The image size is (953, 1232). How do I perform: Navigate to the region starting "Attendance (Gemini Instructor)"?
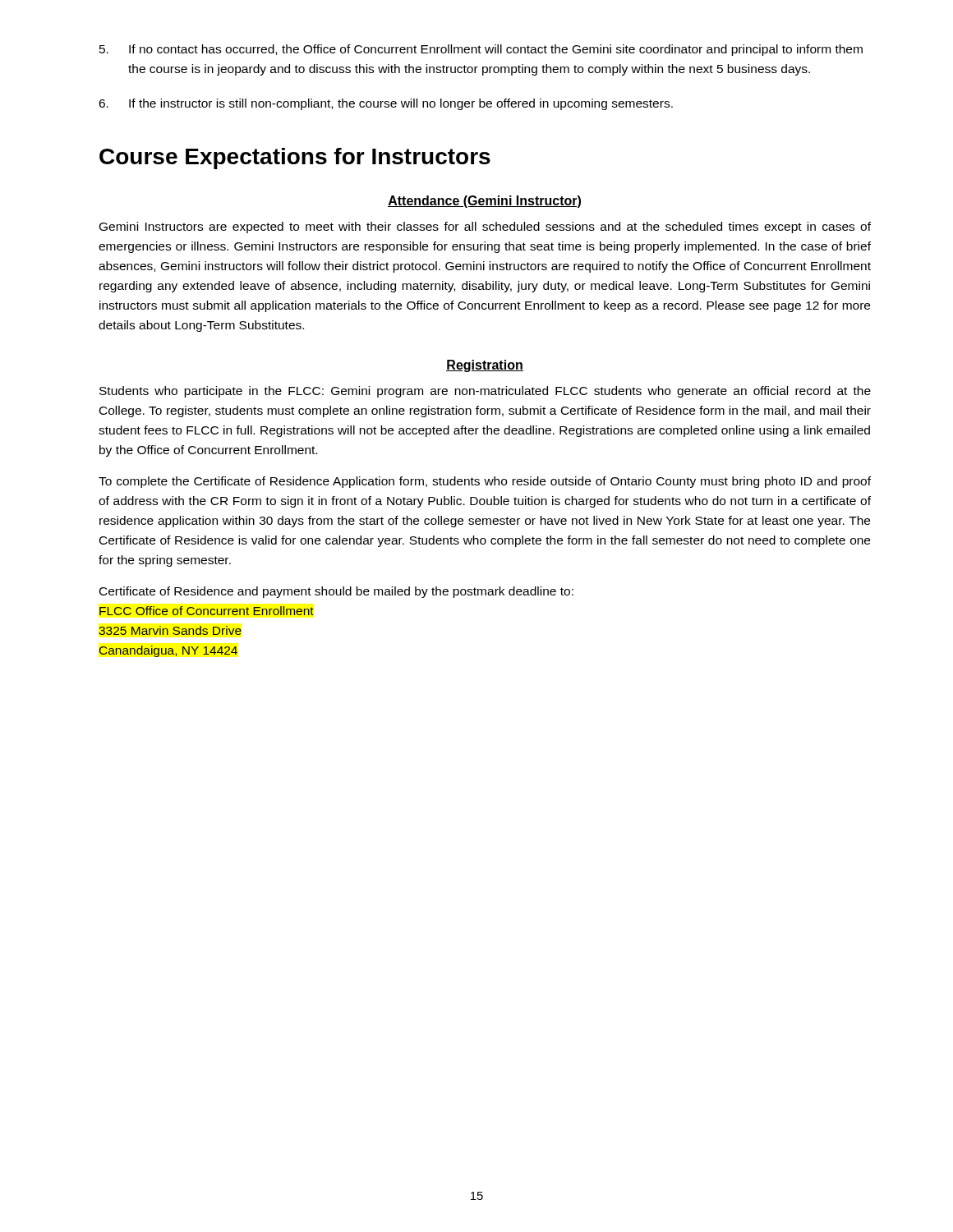coord(485,201)
